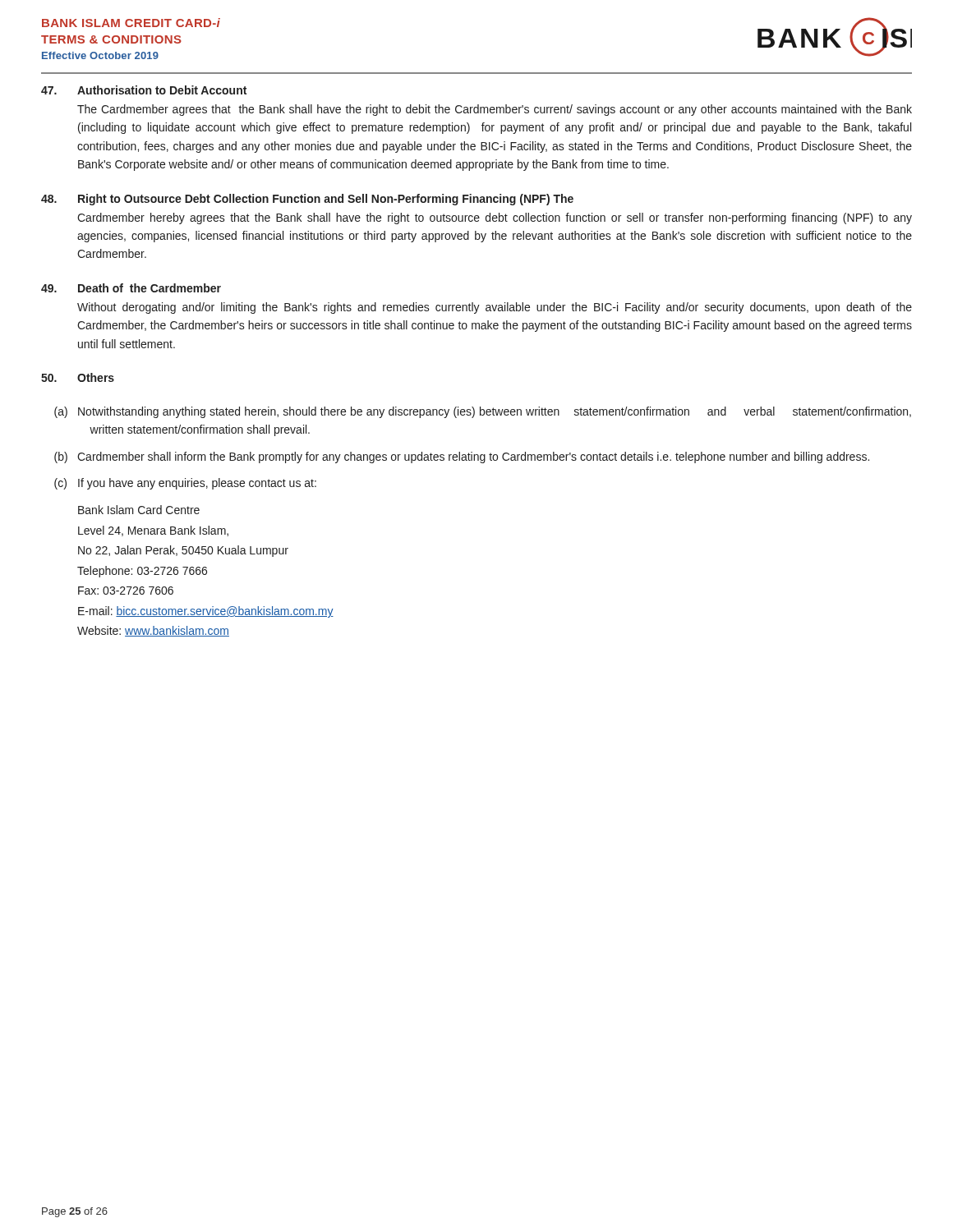Select the list item that says "(a) Notwithstanding anything stated"
The width and height of the screenshot is (953, 1232).
click(476, 421)
